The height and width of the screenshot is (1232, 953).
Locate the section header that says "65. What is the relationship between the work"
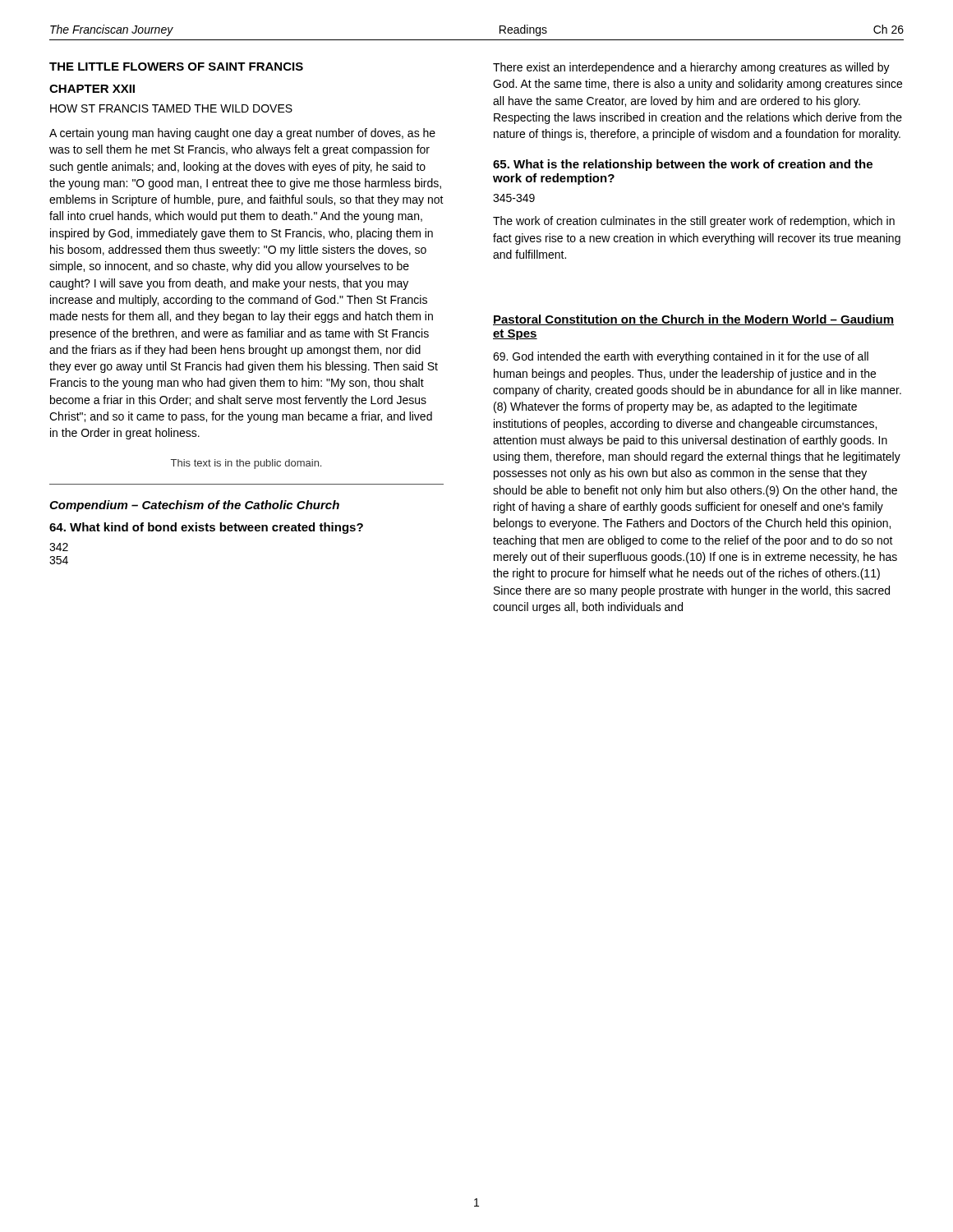click(683, 171)
